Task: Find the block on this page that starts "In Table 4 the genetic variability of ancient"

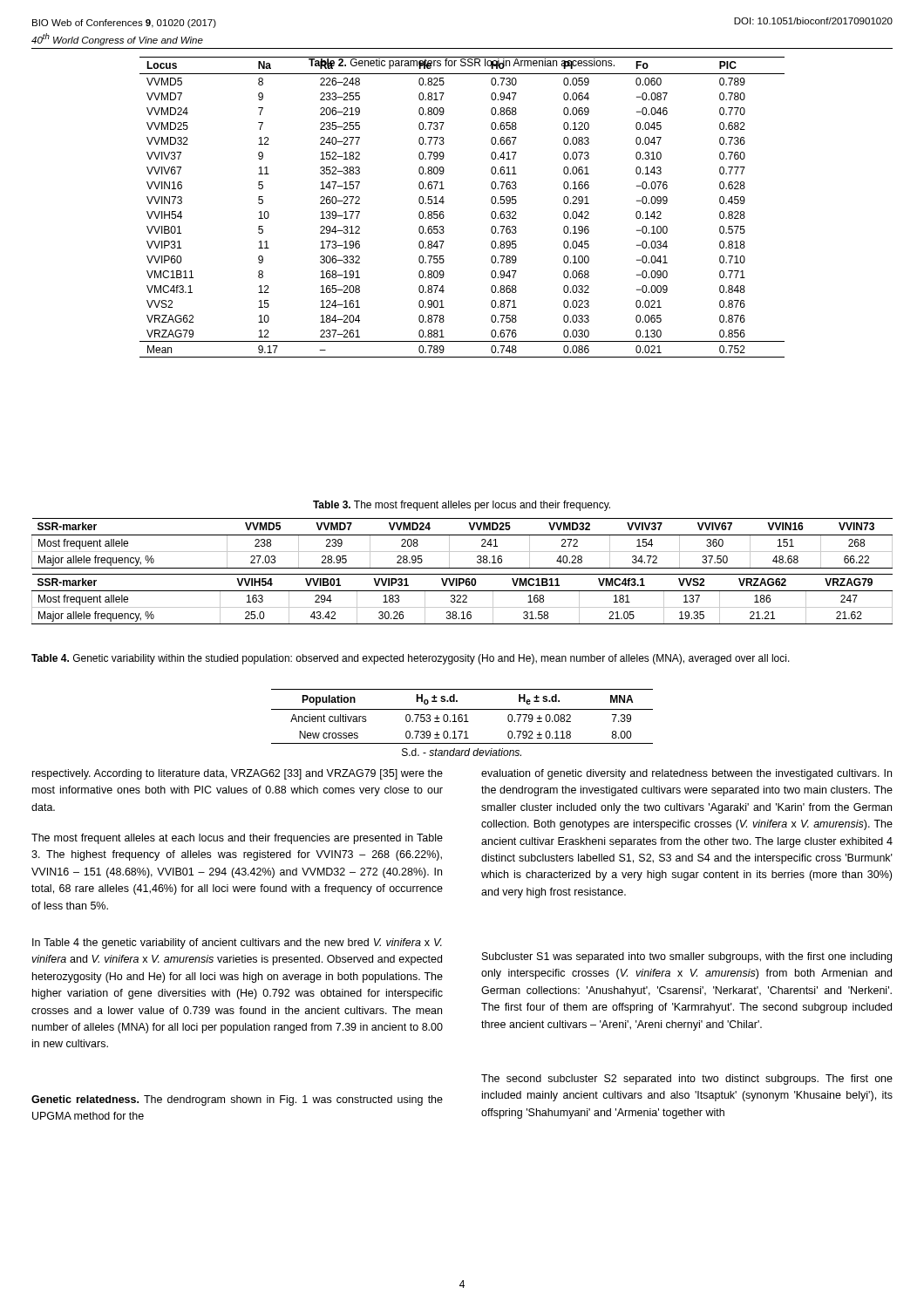Action: tap(237, 993)
